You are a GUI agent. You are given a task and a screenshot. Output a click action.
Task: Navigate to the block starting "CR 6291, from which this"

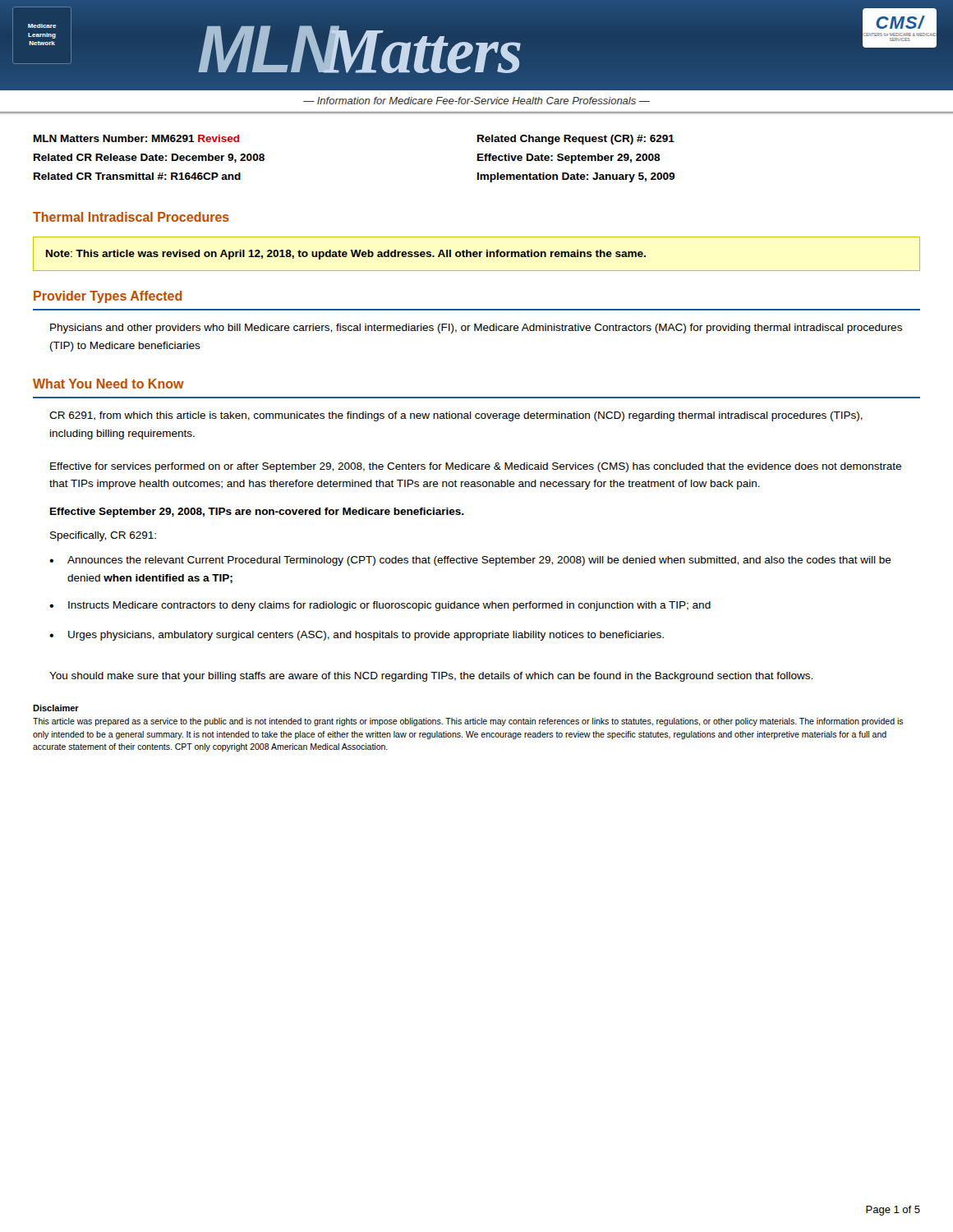click(x=456, y=424)
